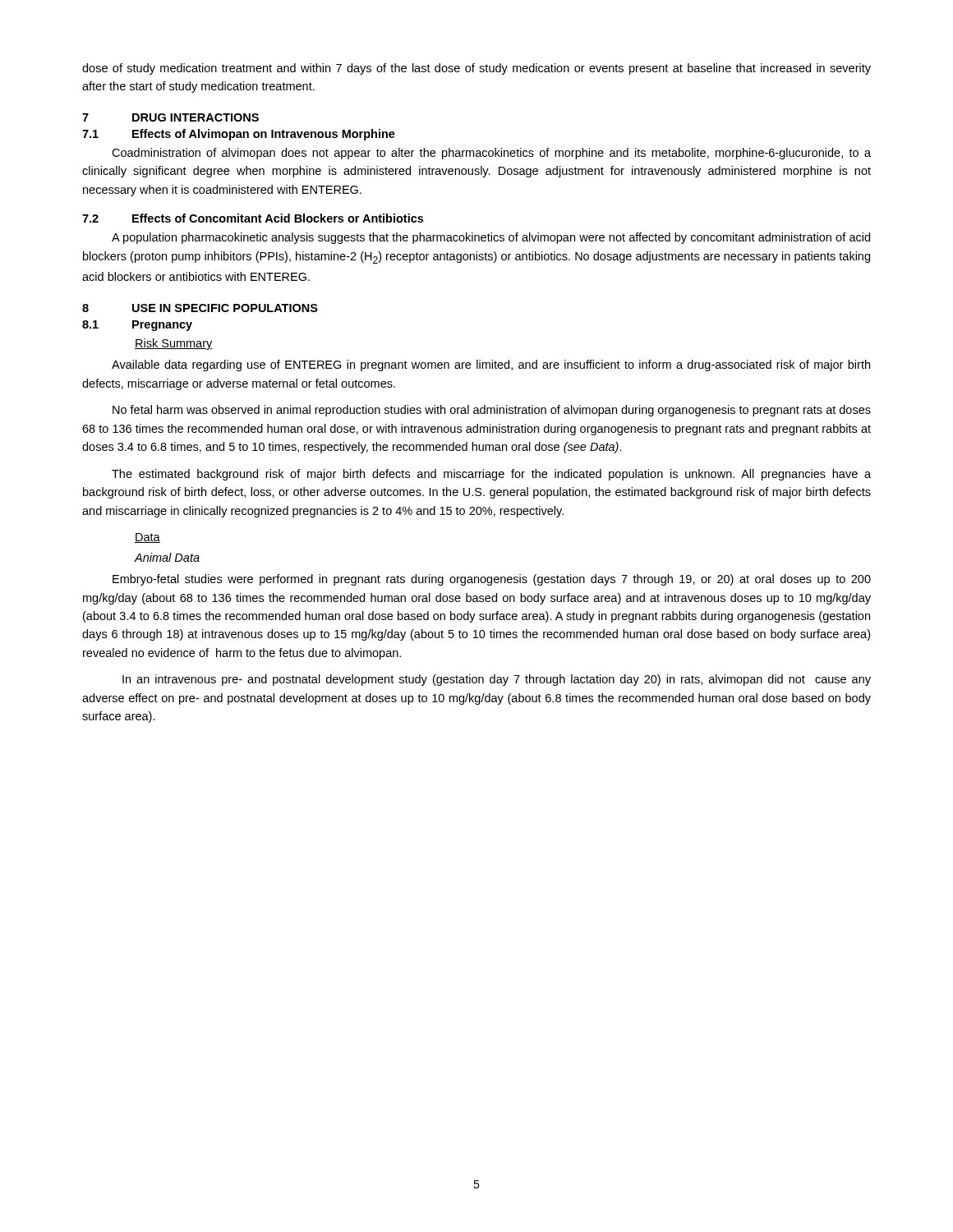Screen dimensions: 1232x953
Task: Click the passage that begins "A population pharmacokinetic analysis suggests that the"
Action: pos(476,257)
